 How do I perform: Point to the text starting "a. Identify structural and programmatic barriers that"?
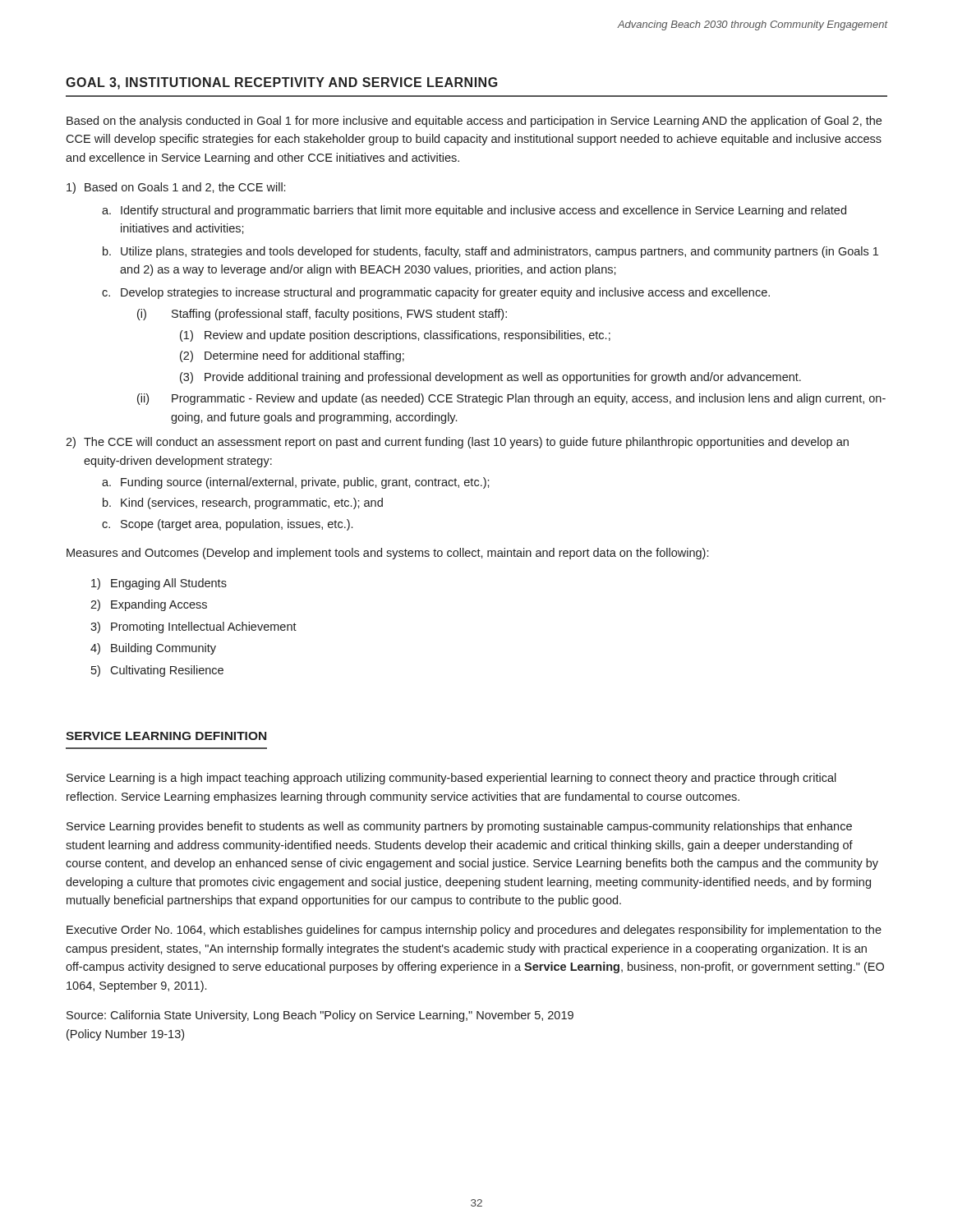click(495, 220)
